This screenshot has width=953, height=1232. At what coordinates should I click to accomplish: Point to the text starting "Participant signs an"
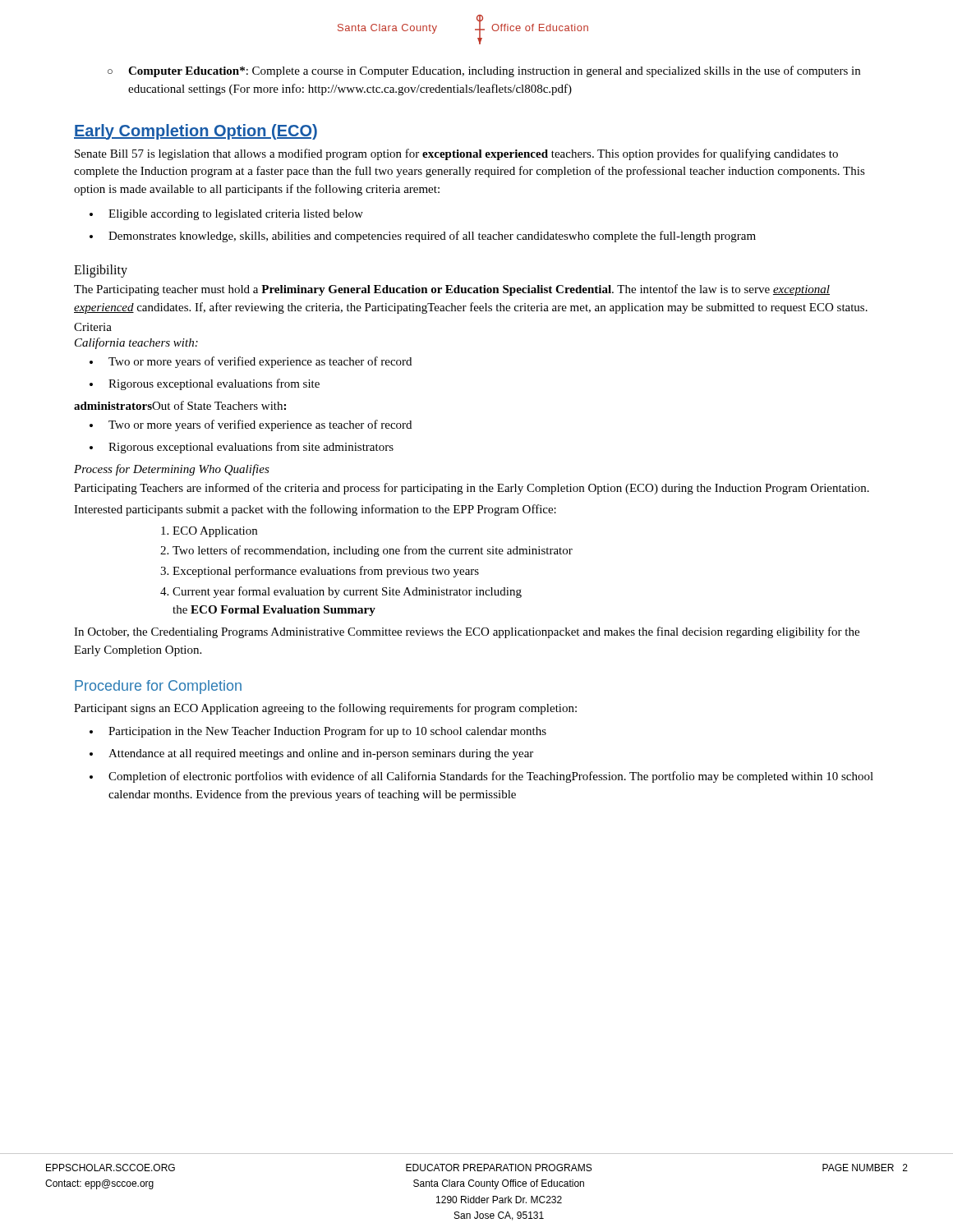326,708
